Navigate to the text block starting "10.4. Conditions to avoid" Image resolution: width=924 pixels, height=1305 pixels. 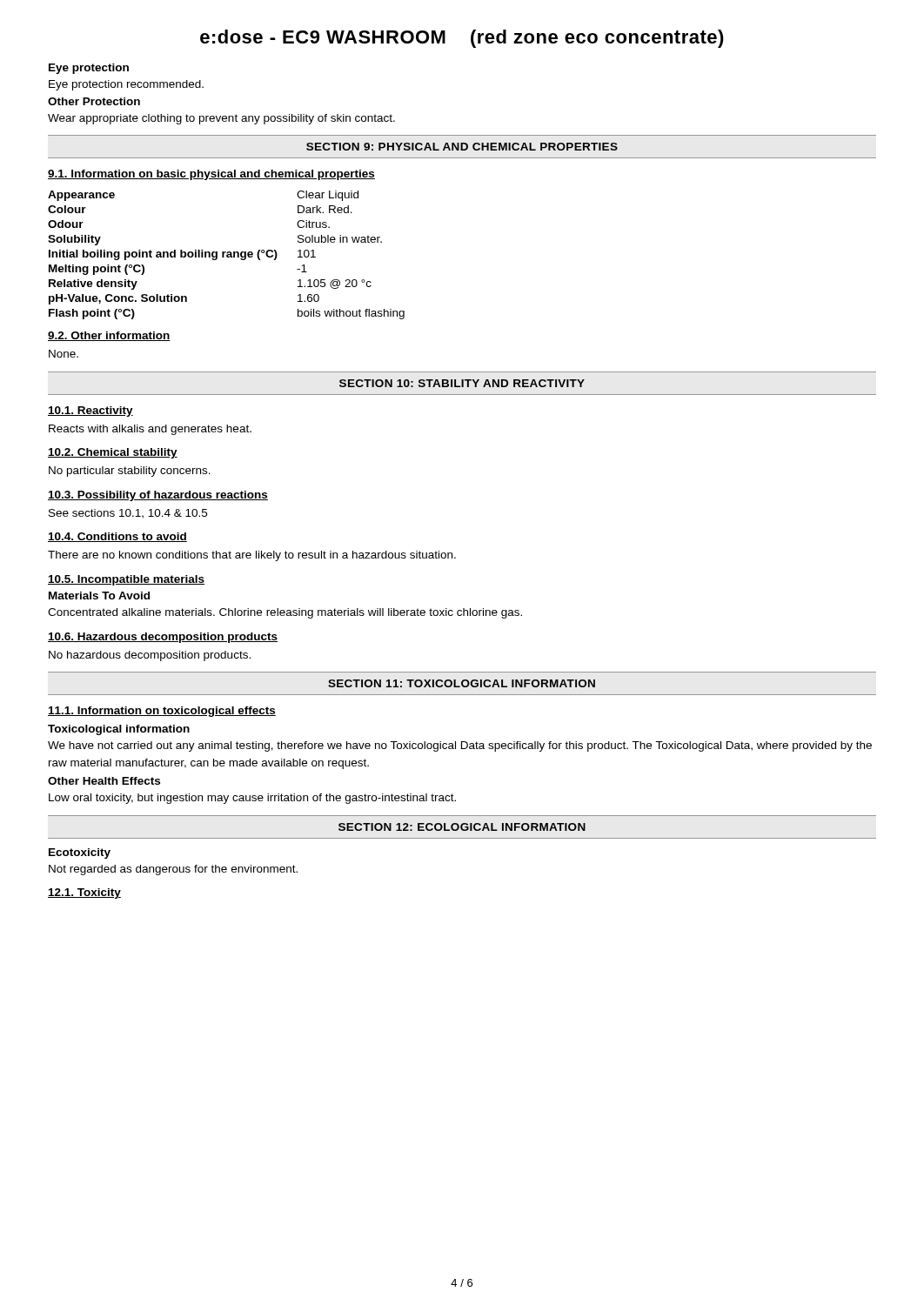pos(117,537)
